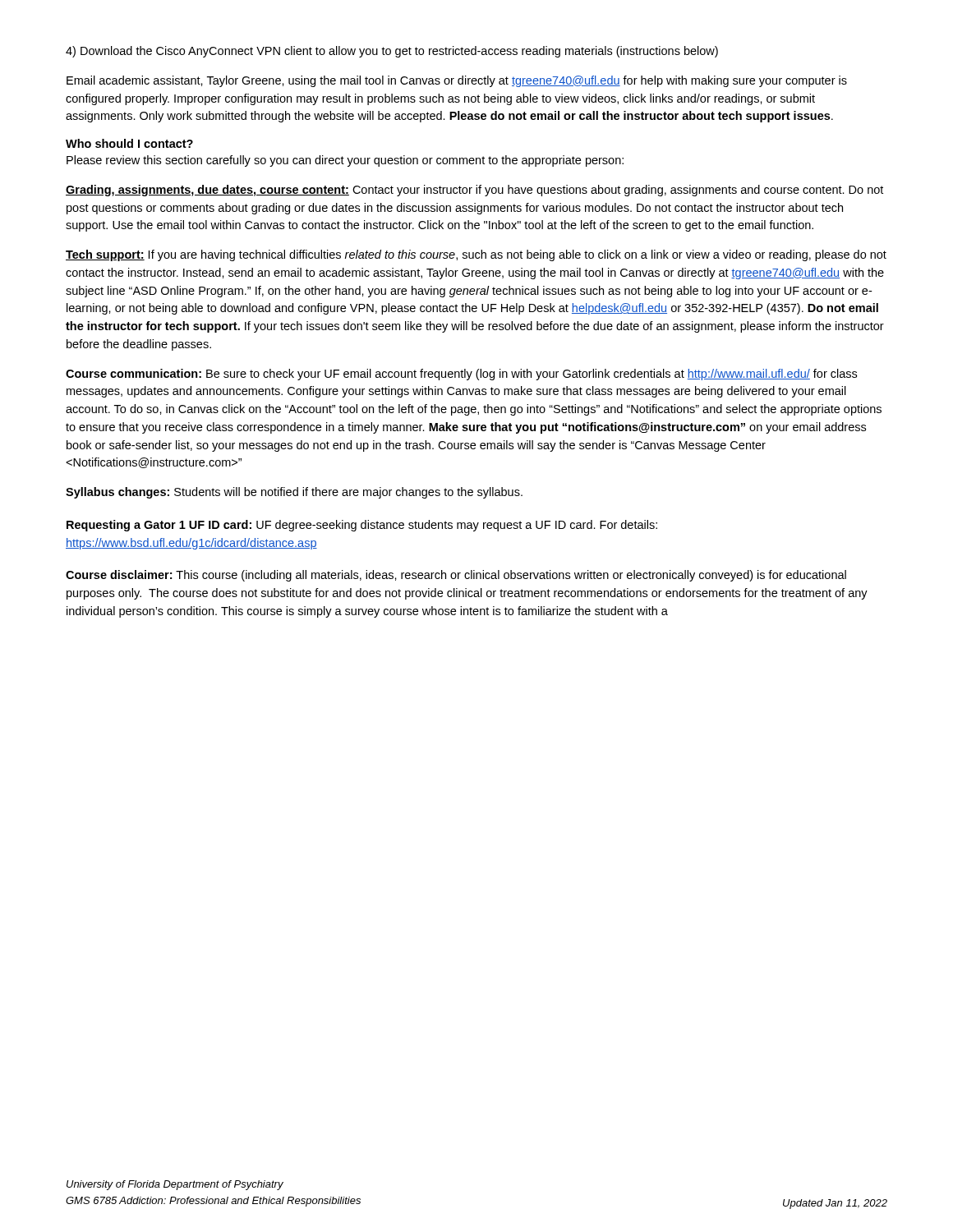The image size is (953, 1232).
Task: Click the passage that begins "Tech support: If"
Action: point(476,299)
